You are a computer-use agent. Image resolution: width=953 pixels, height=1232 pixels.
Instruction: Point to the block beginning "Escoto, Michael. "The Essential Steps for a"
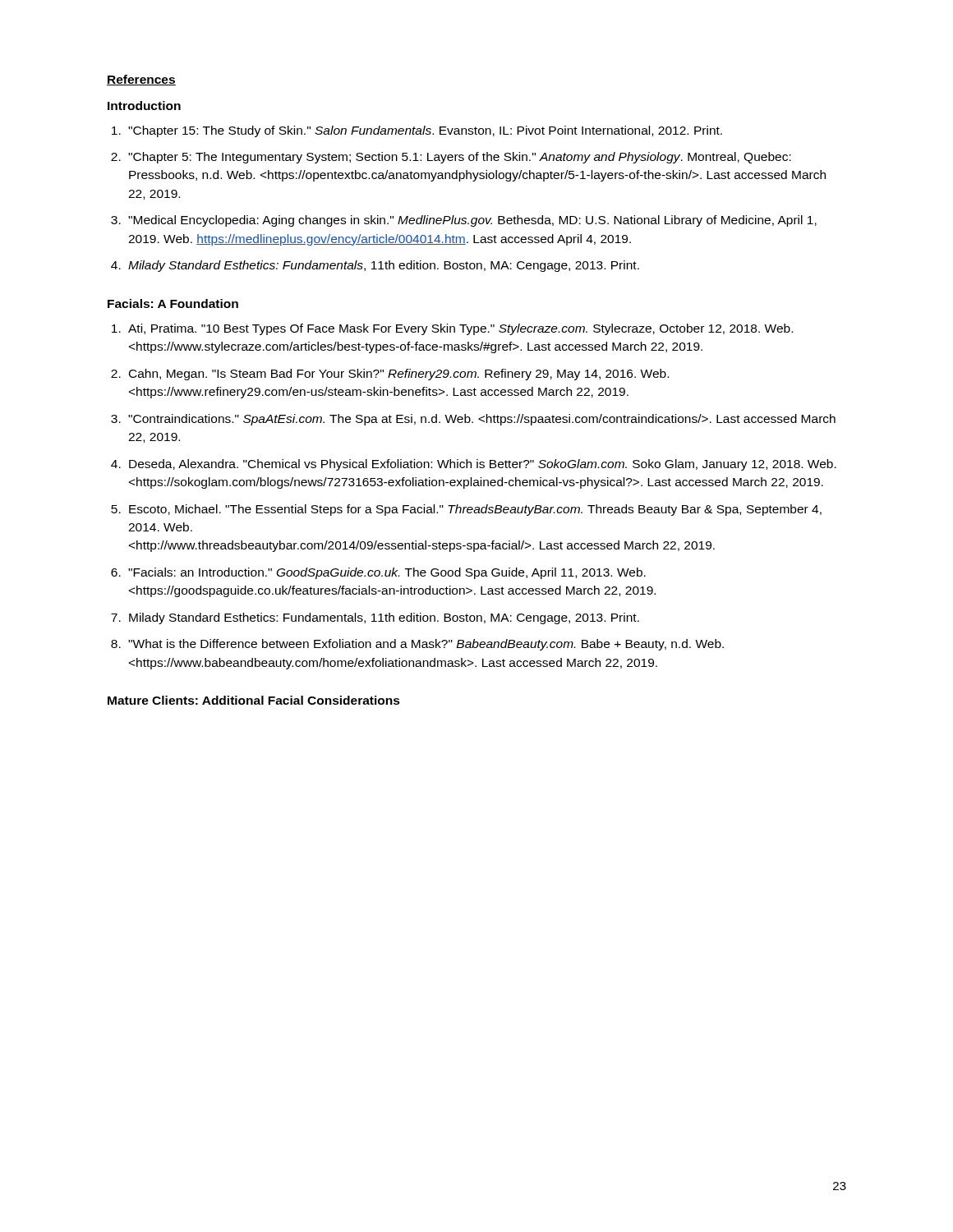click(x=475, y=510)
